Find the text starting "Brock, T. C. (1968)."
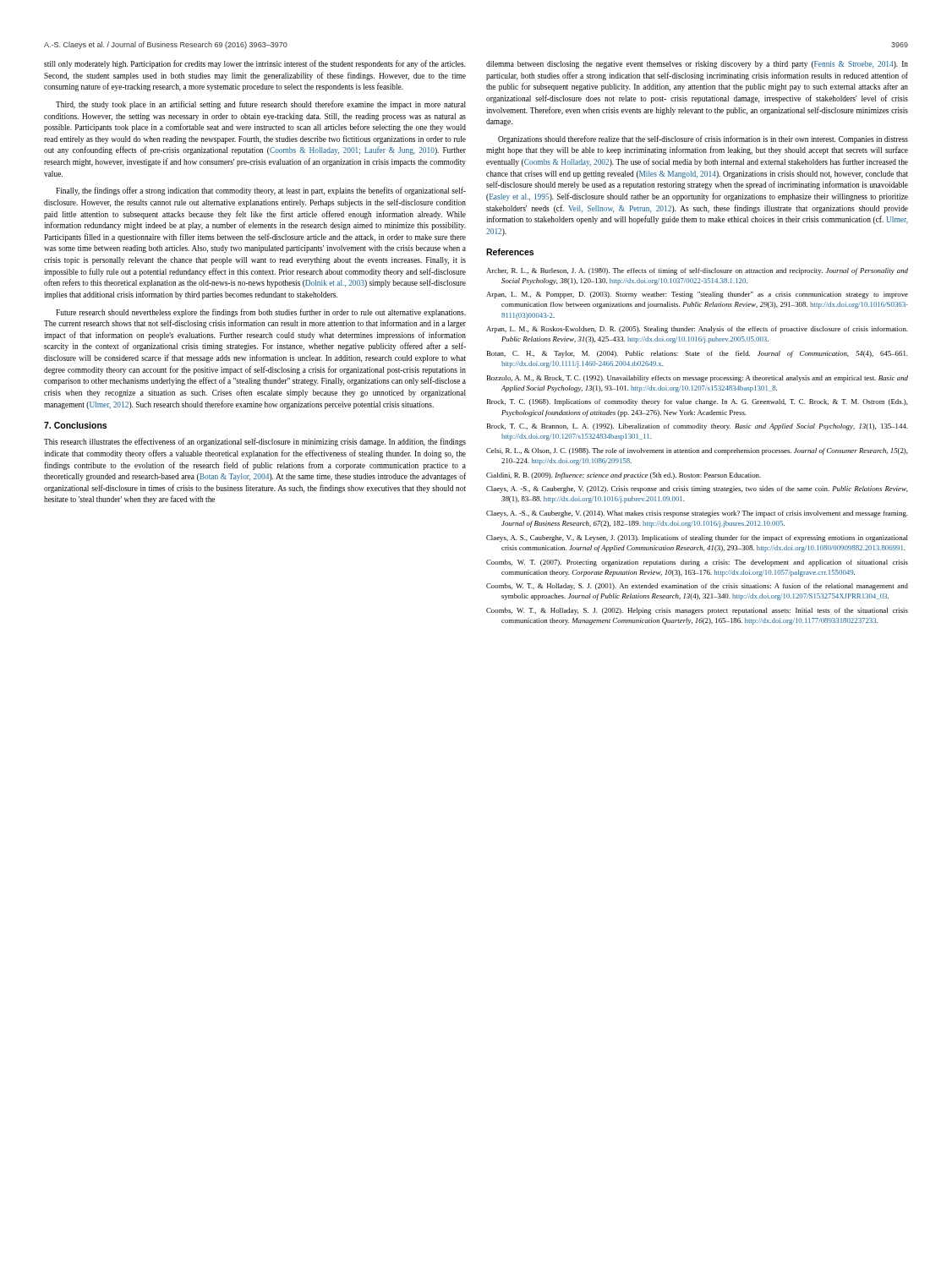952x1268 pixels. pos(697,407)
